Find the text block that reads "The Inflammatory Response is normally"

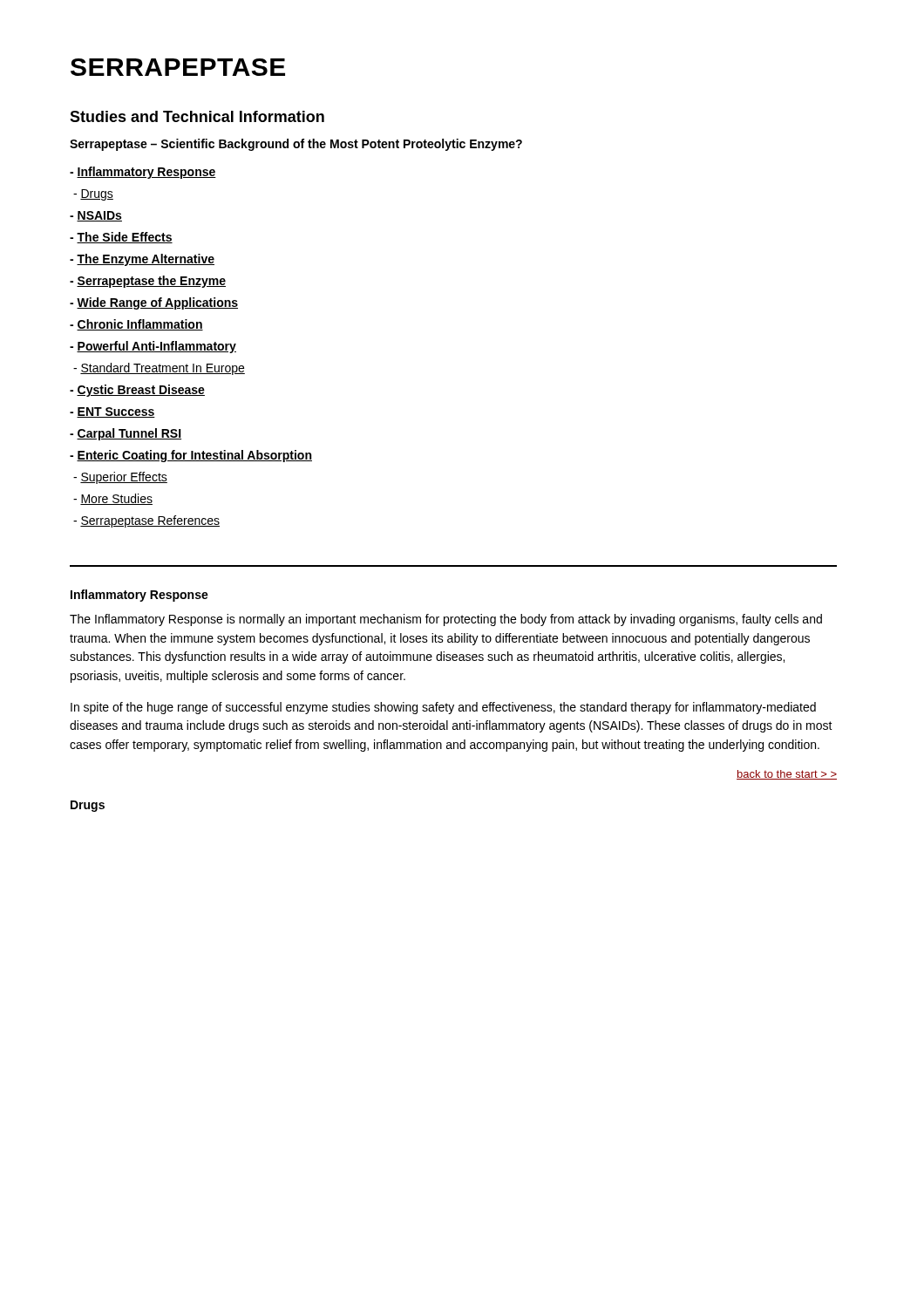pyautogui.click(x=446, y=647)
